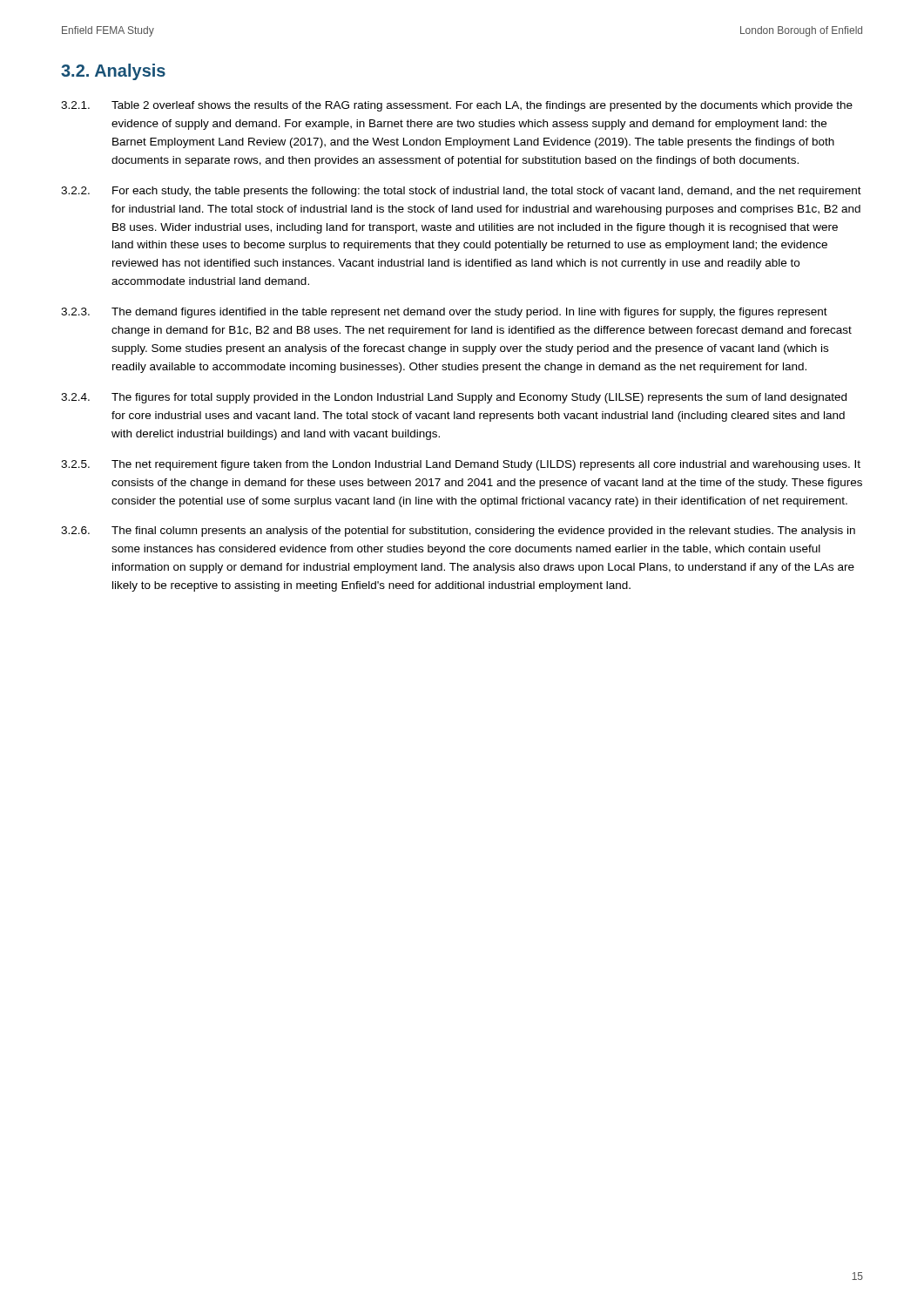Click on the list item that says "3.2.1. Table 2"
Image resolution: width=924 pixels, height=1307 pixels.
click(x=462, y=133)
